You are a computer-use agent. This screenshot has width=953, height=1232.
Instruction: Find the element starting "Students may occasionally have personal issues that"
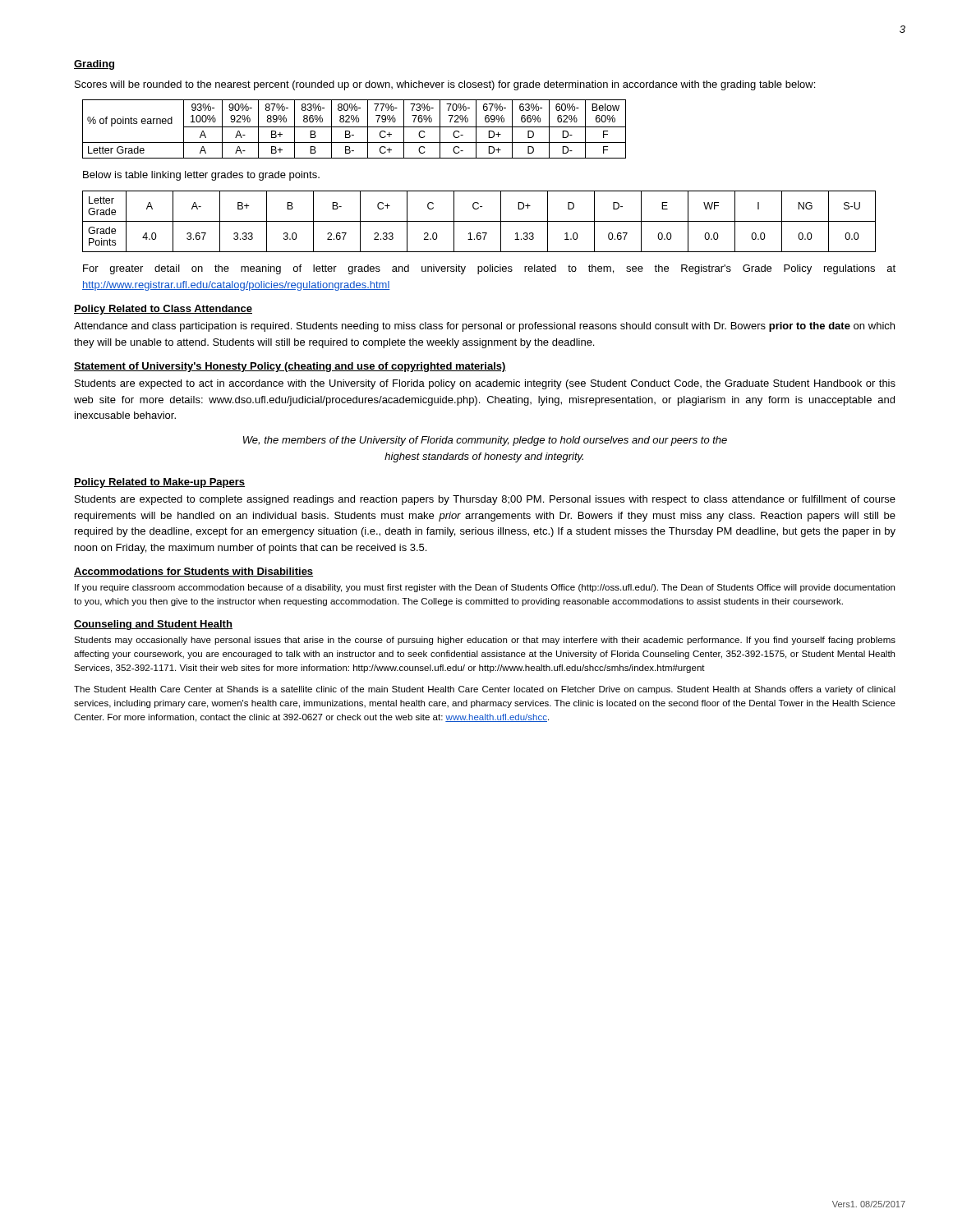point(485,654)
